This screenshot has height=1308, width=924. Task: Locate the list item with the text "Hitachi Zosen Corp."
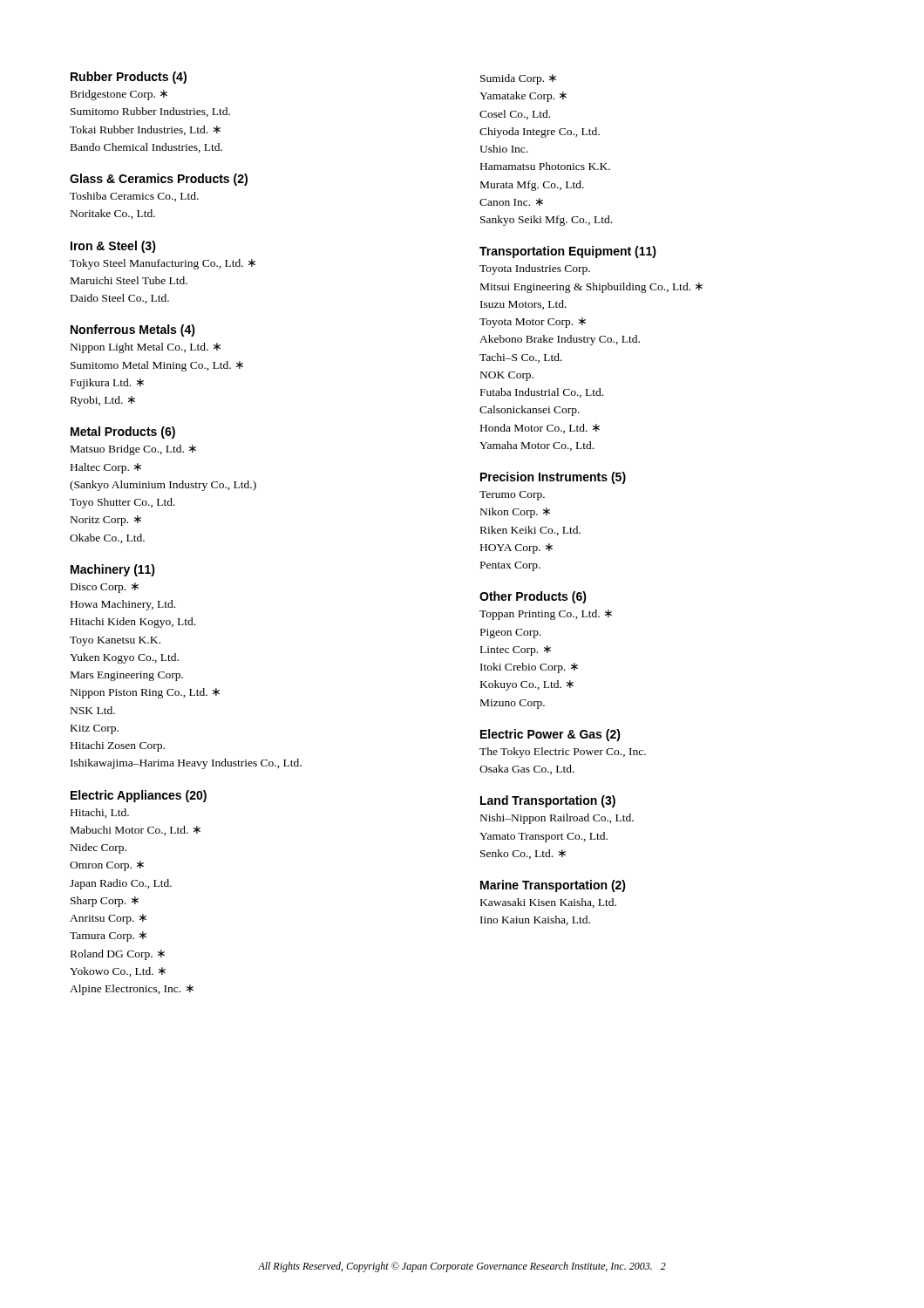[118, 745]
